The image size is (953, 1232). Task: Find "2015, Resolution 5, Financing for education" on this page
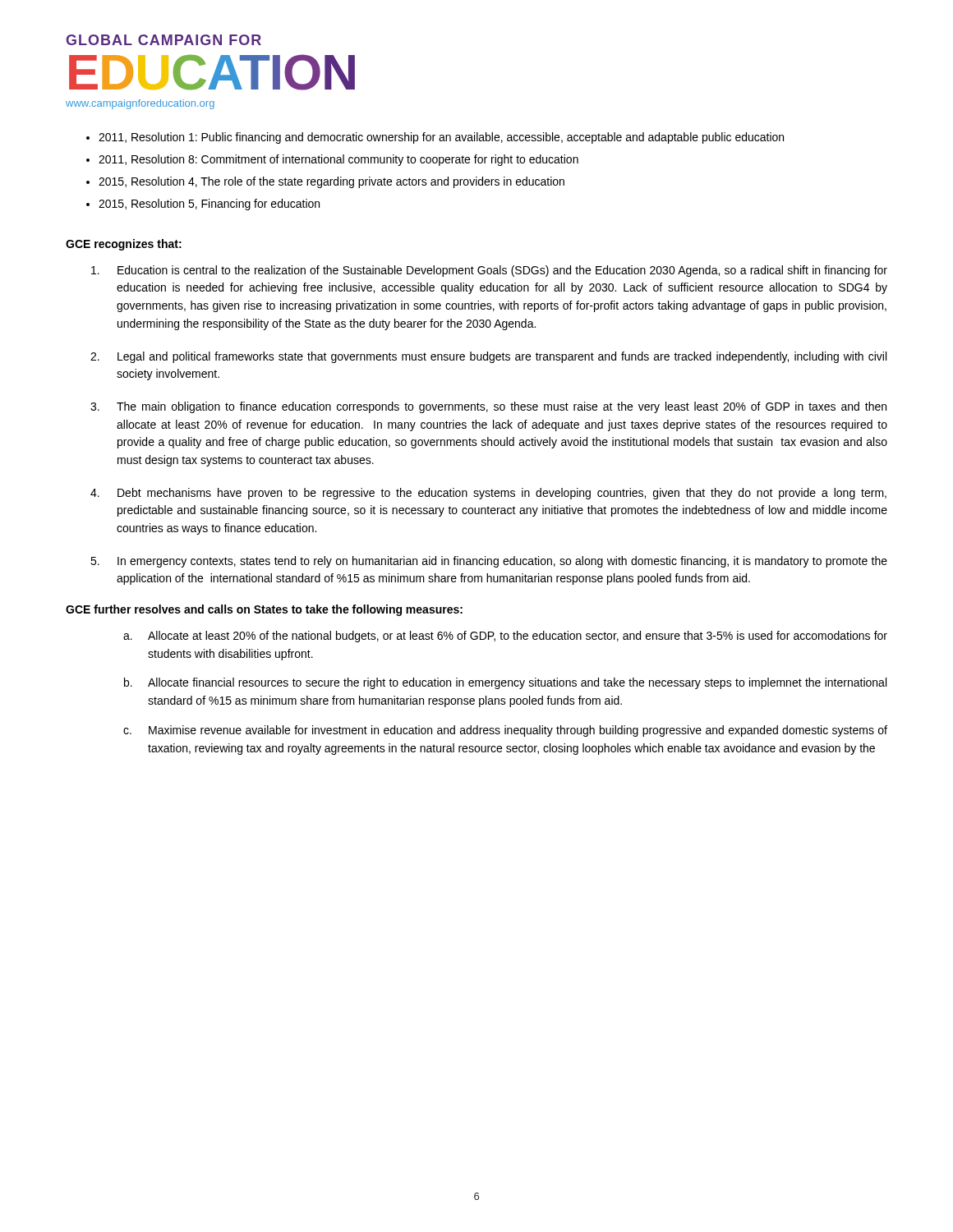coord(210,204)
